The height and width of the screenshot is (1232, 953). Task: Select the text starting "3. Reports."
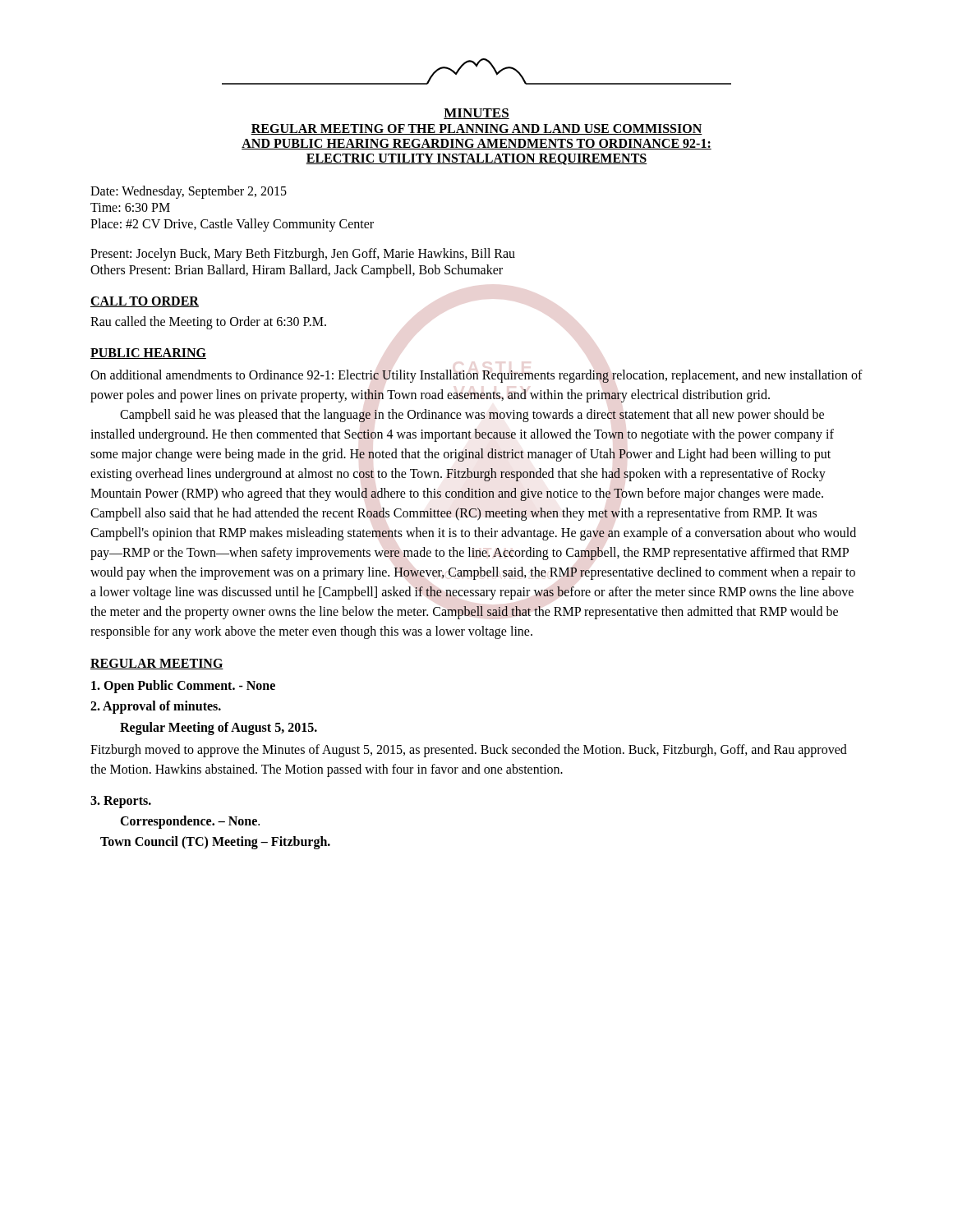tap(121, 800)
